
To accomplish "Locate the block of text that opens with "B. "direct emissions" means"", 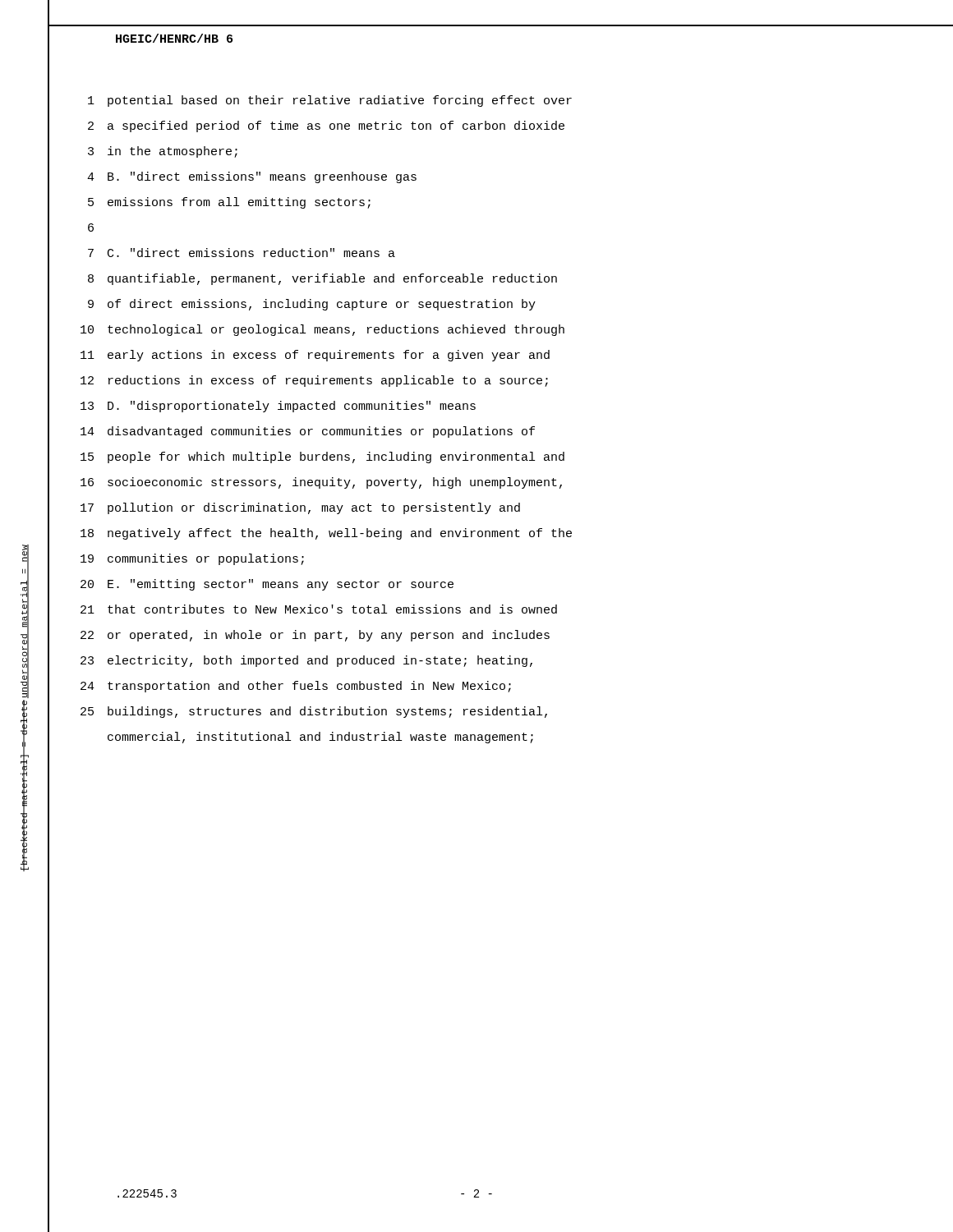I will click(262, 177).
